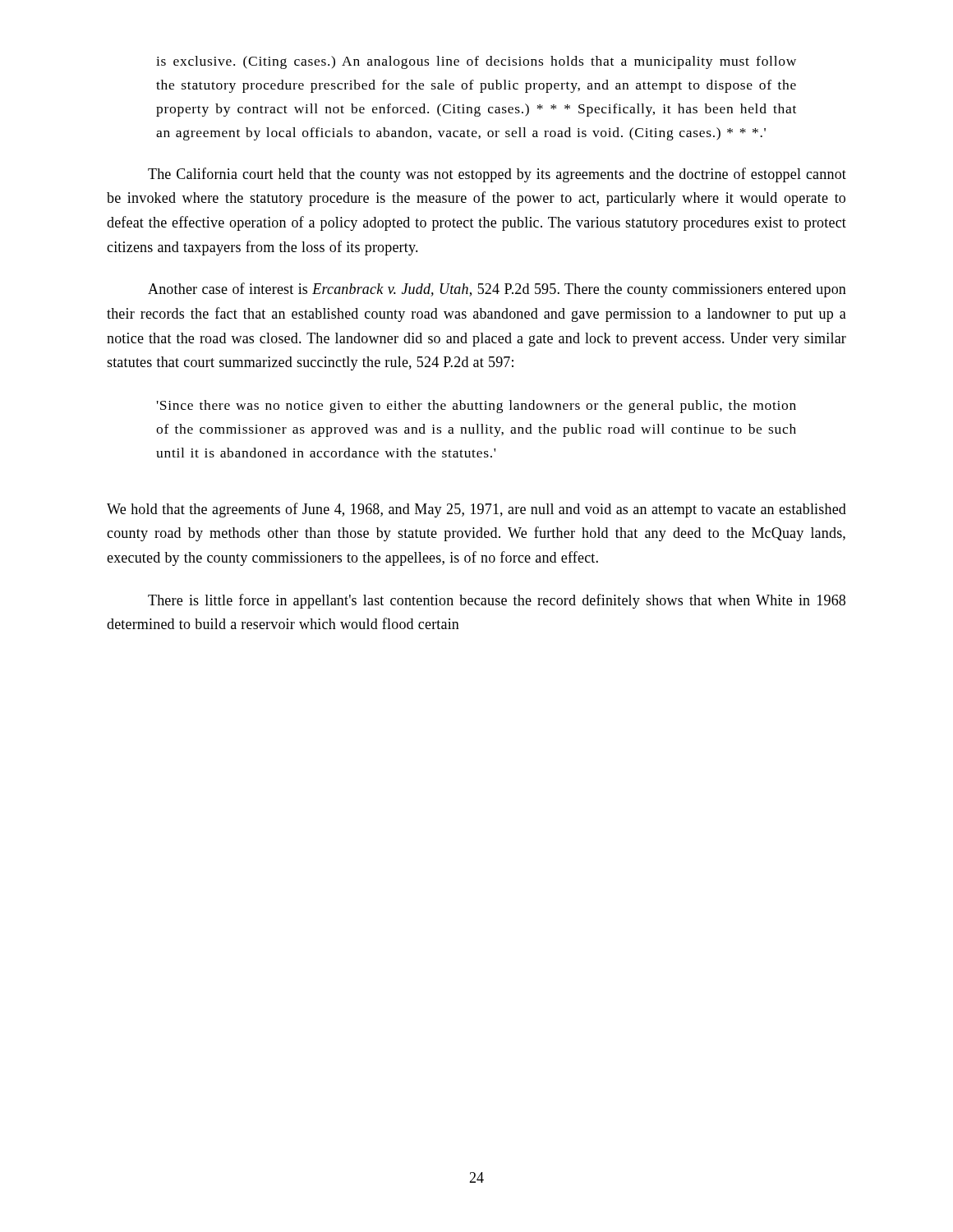953x1232 pixels.
Task: Find the block starting "Another case of interest"
Action: click(476, 326)
